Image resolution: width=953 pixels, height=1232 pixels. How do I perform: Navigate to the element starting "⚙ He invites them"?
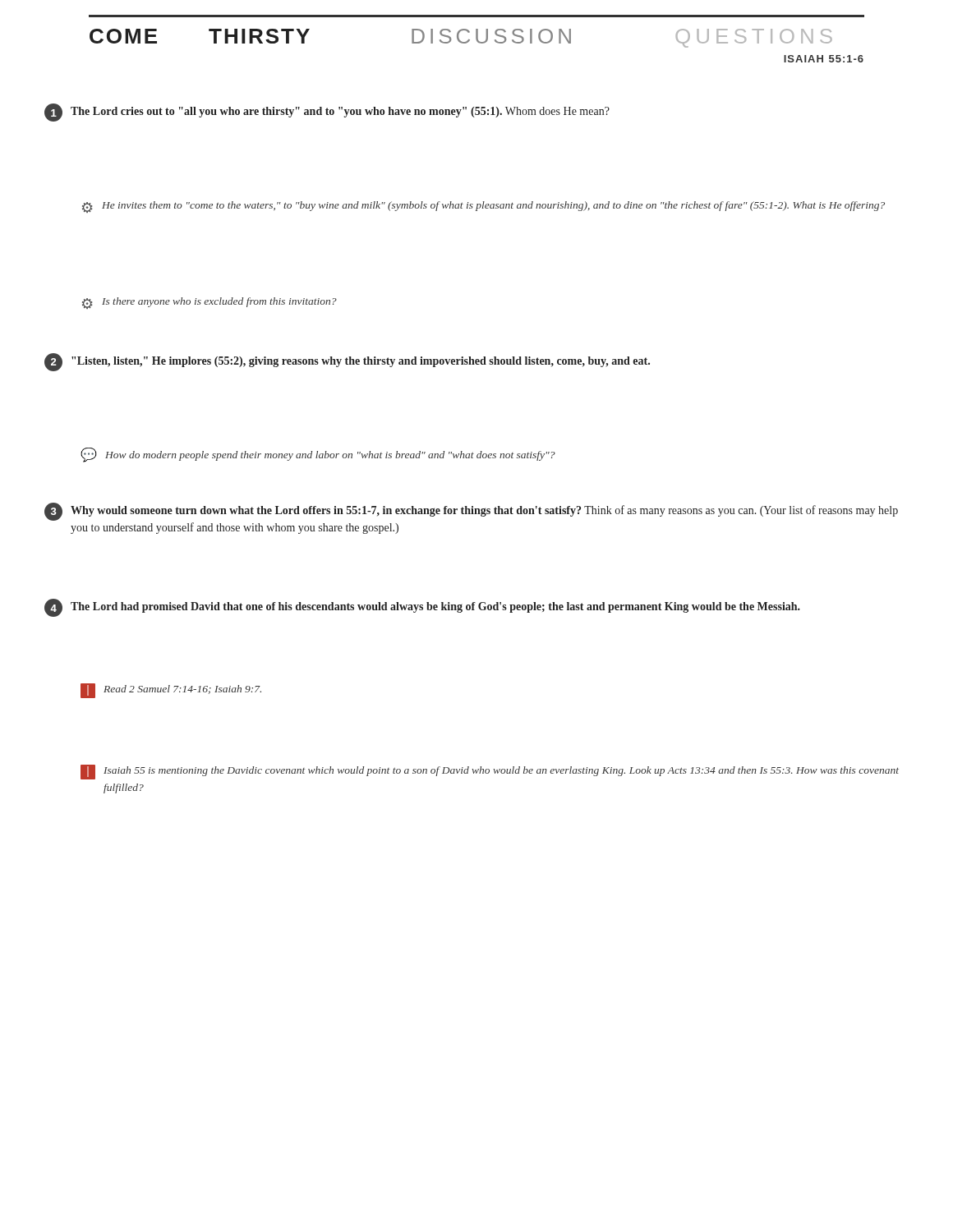click(x=495, y=208)
